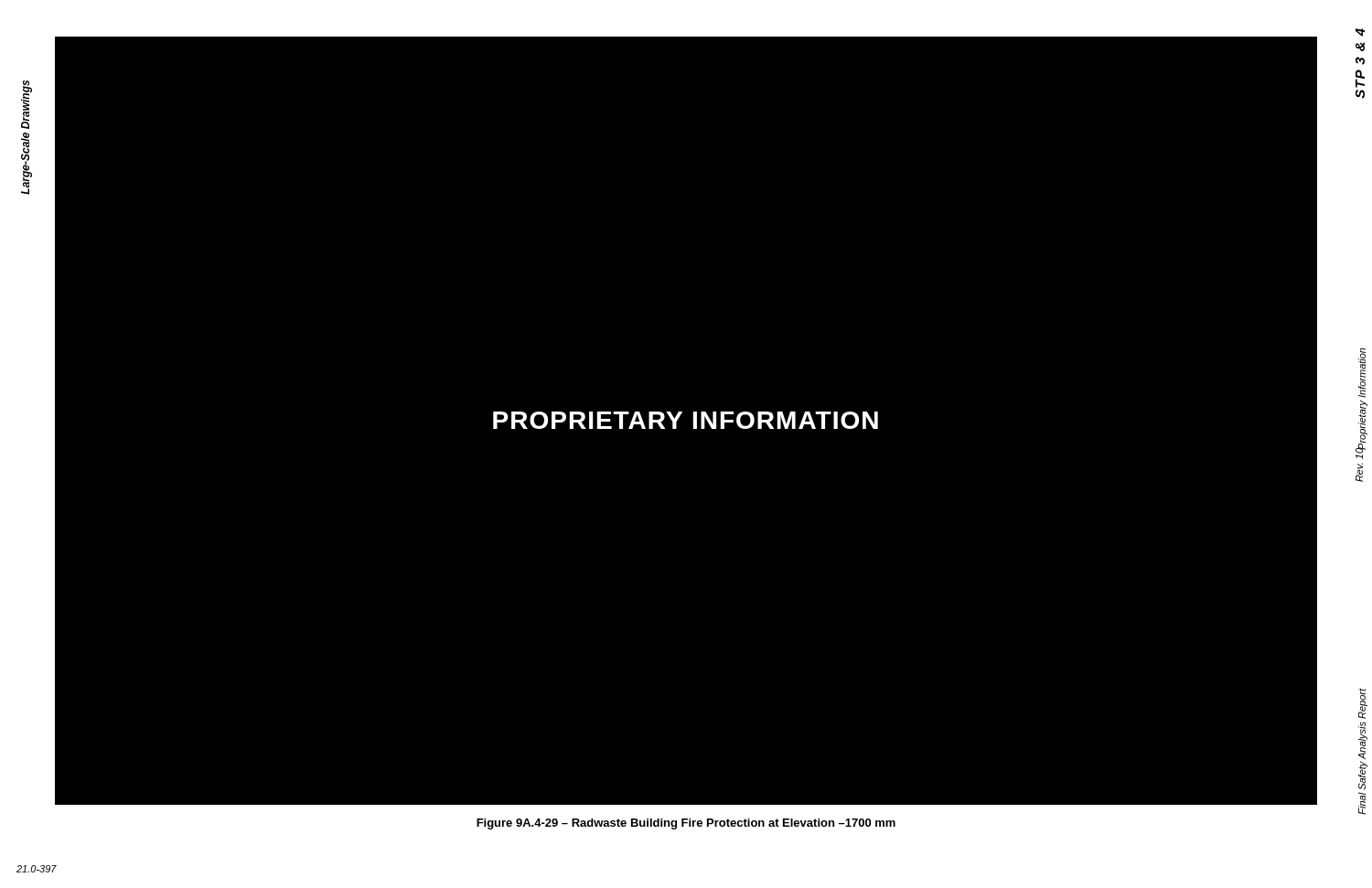Find the element starting "Figure 9A.4-29 – Radwaste Building Fire Protection at"
Screen dimensions: 888x1372
pos(686,823)
